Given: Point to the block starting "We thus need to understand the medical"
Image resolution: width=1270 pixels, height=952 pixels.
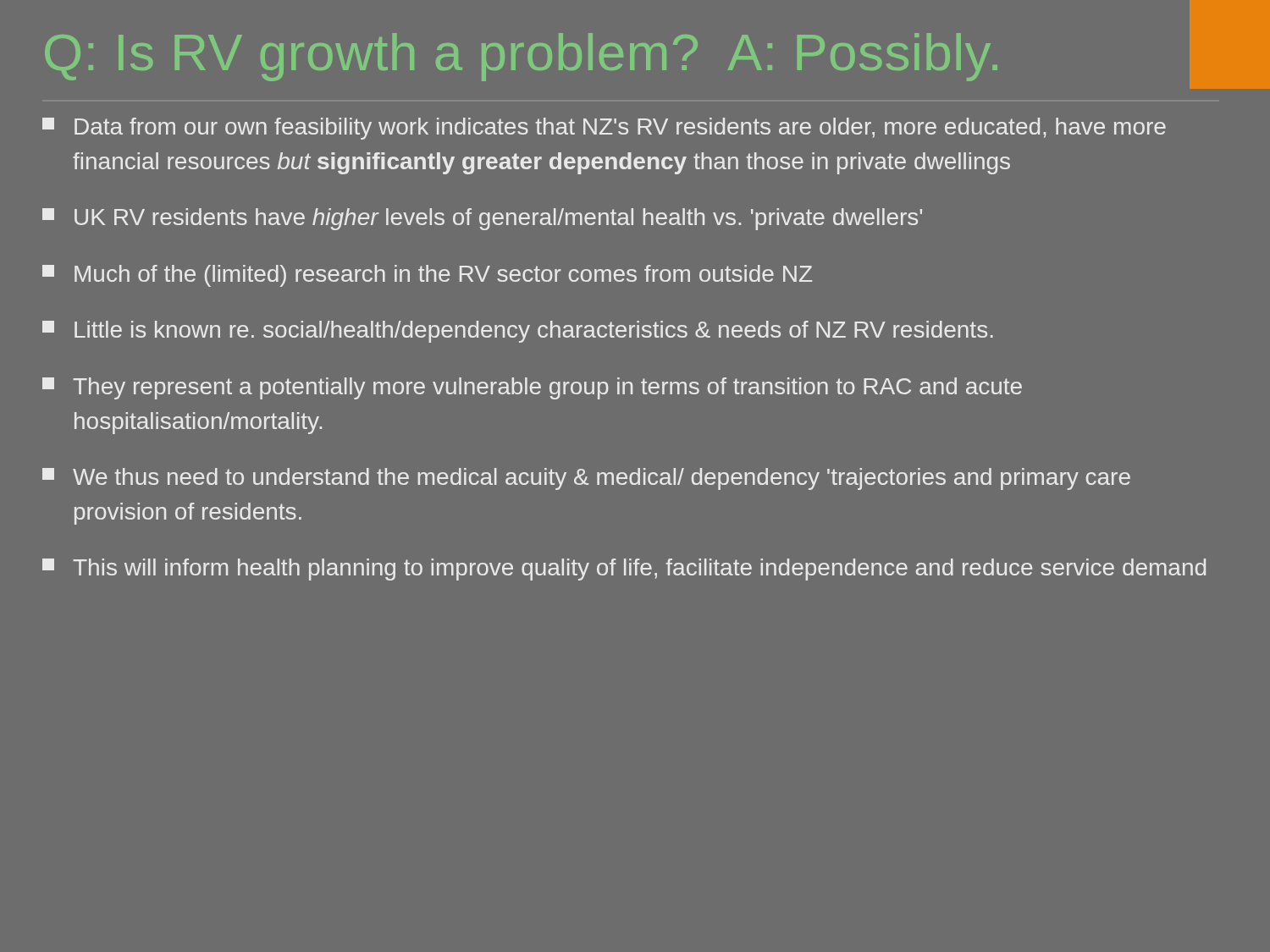Looking at the screenshot, I should [635, 495].
